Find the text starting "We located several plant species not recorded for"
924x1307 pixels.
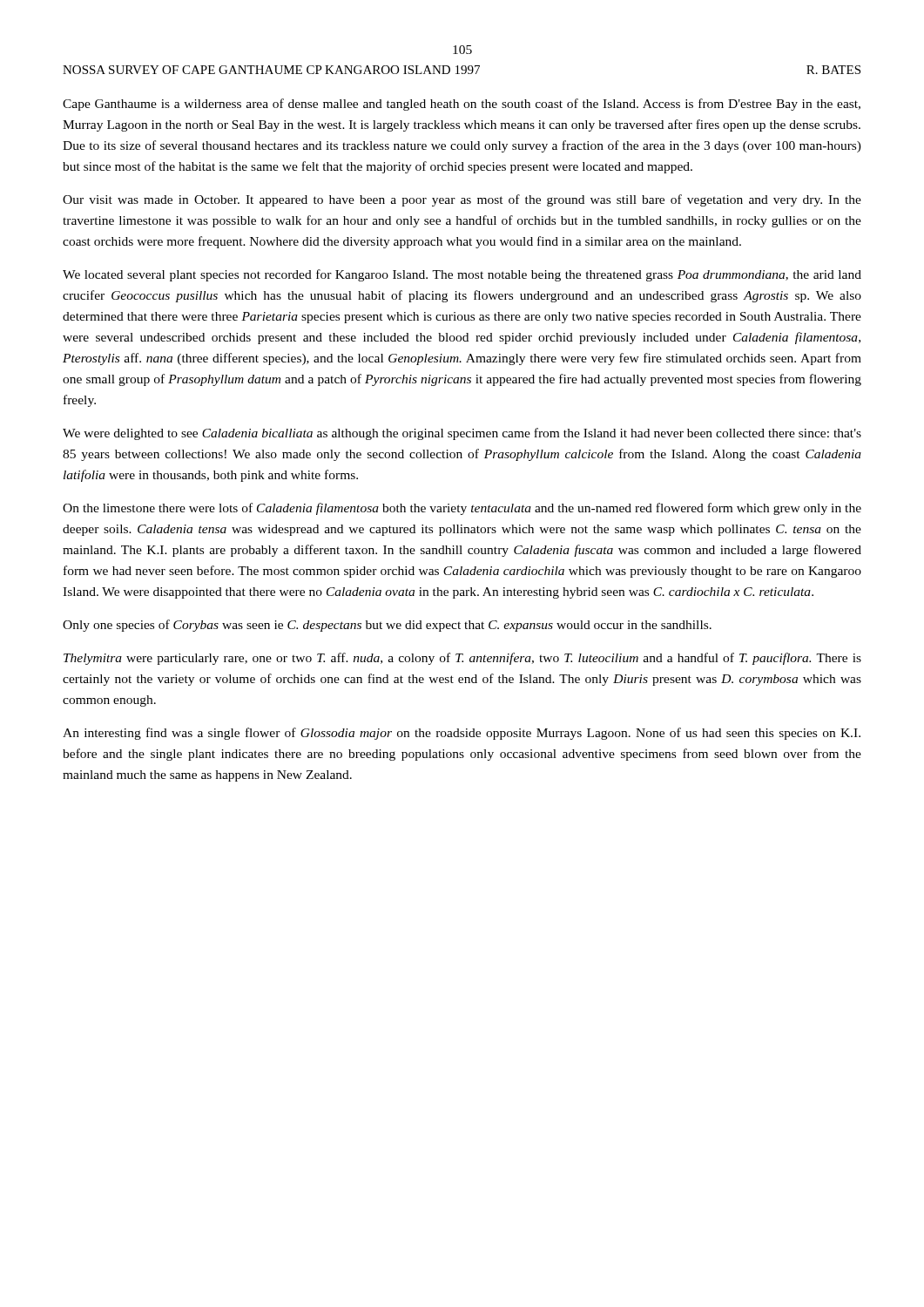tap(462, 337)
